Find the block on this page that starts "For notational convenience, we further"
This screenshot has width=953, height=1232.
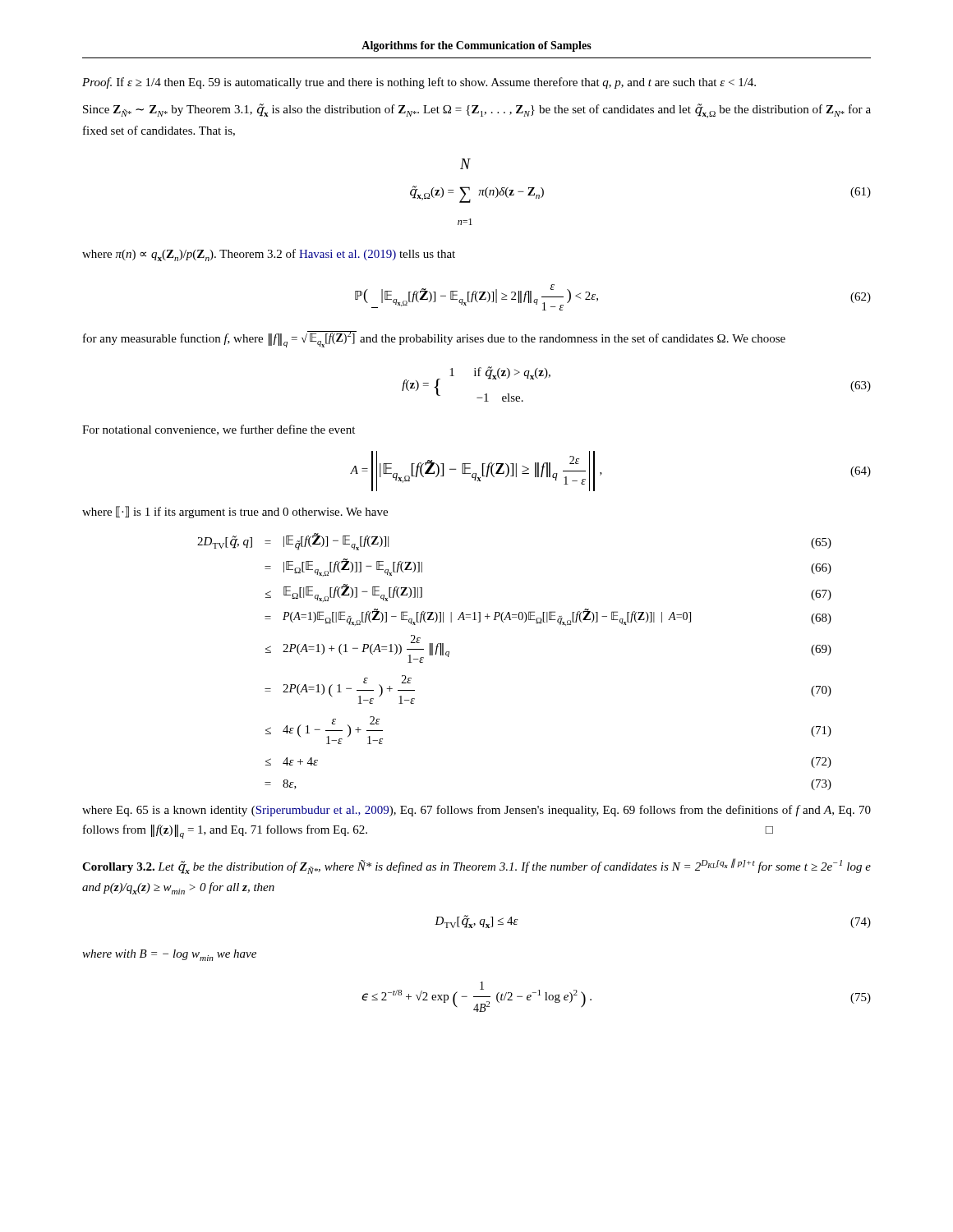[x=219, y=429]
